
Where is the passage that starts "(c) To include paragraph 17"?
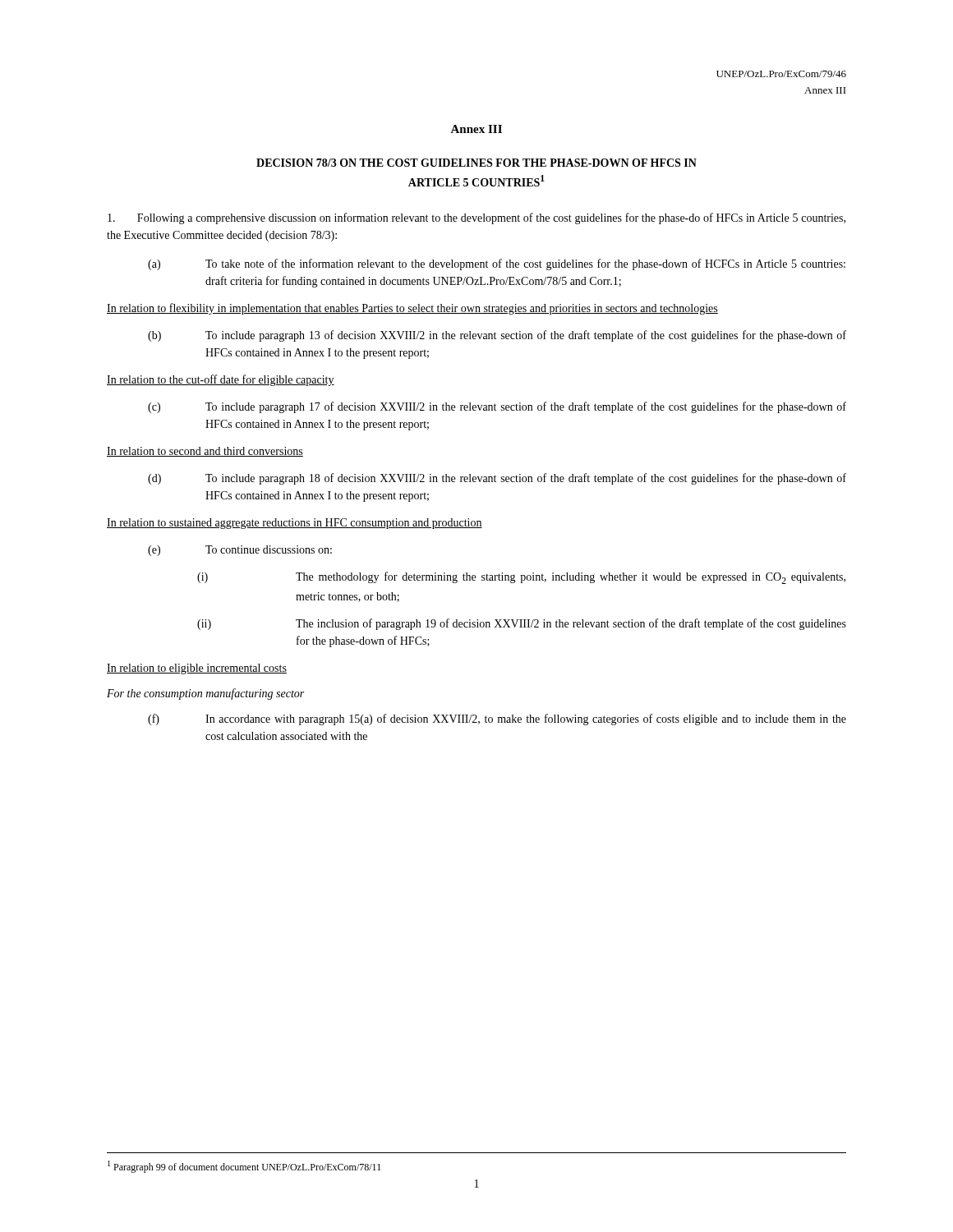[x=476, y=415]
